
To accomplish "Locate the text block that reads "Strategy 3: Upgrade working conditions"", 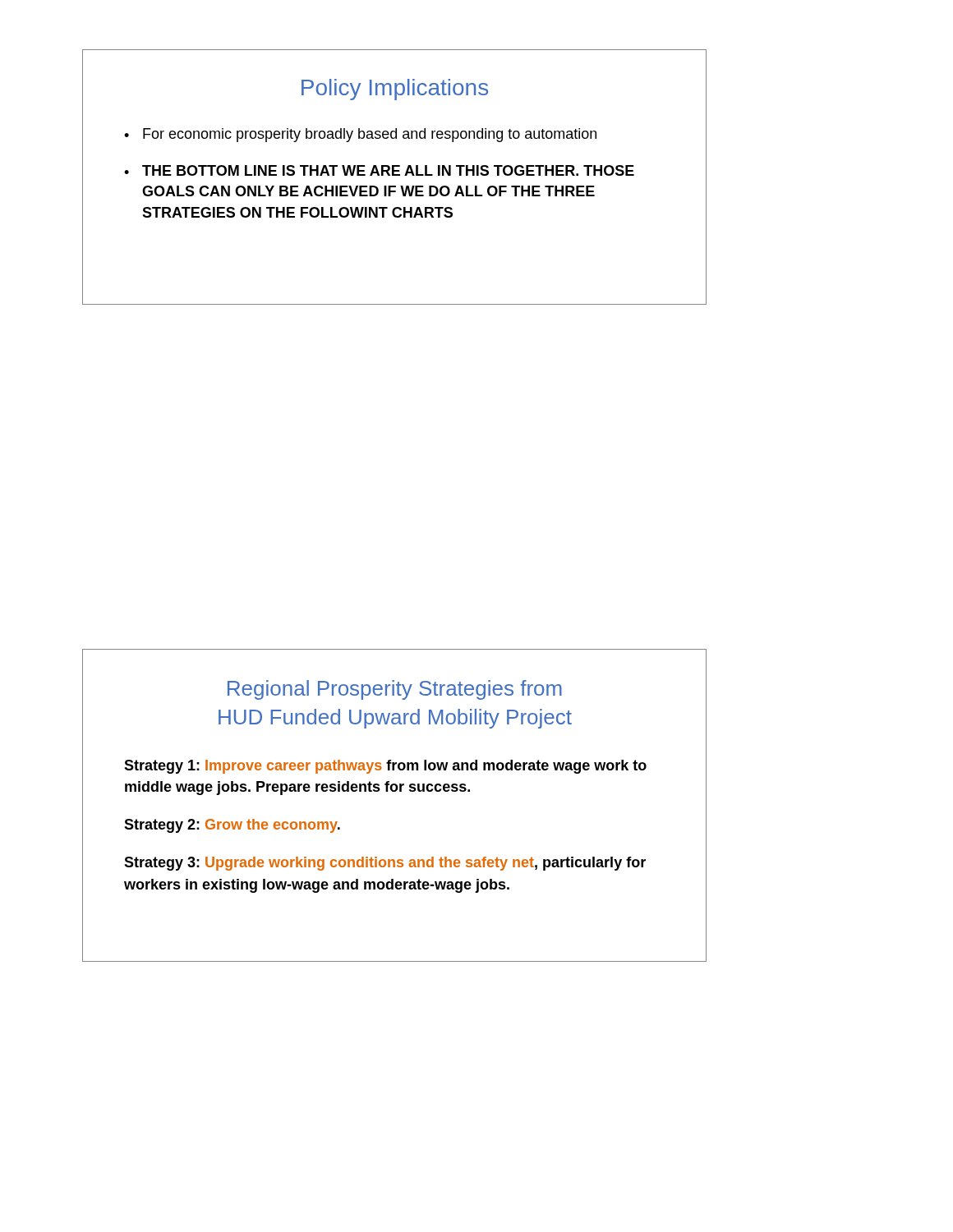I will (385, 873).
